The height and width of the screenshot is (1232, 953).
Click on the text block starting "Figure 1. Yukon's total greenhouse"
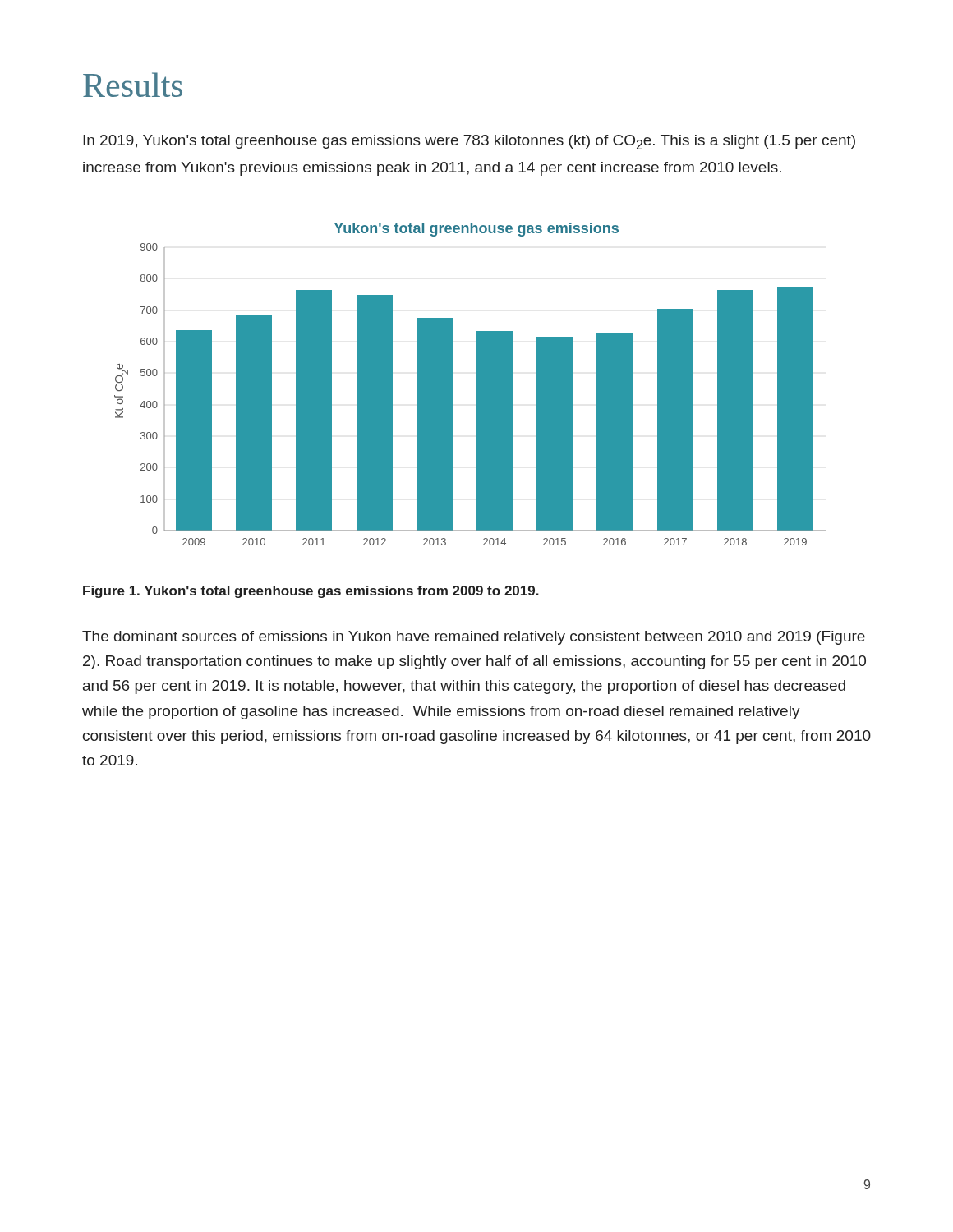pyautogui.click(x=476, y=591)
